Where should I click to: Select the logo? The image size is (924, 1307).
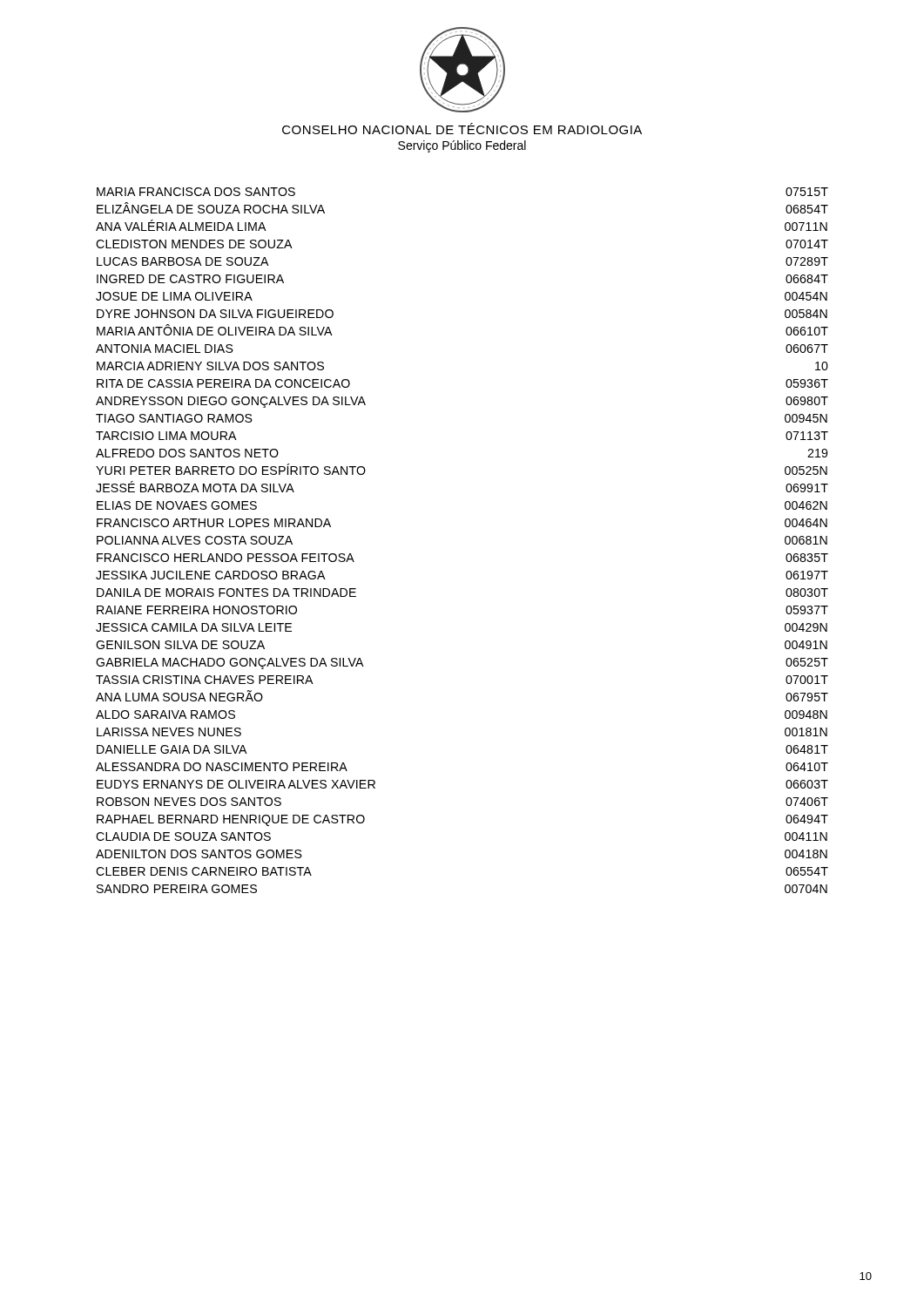coord(462,81)
